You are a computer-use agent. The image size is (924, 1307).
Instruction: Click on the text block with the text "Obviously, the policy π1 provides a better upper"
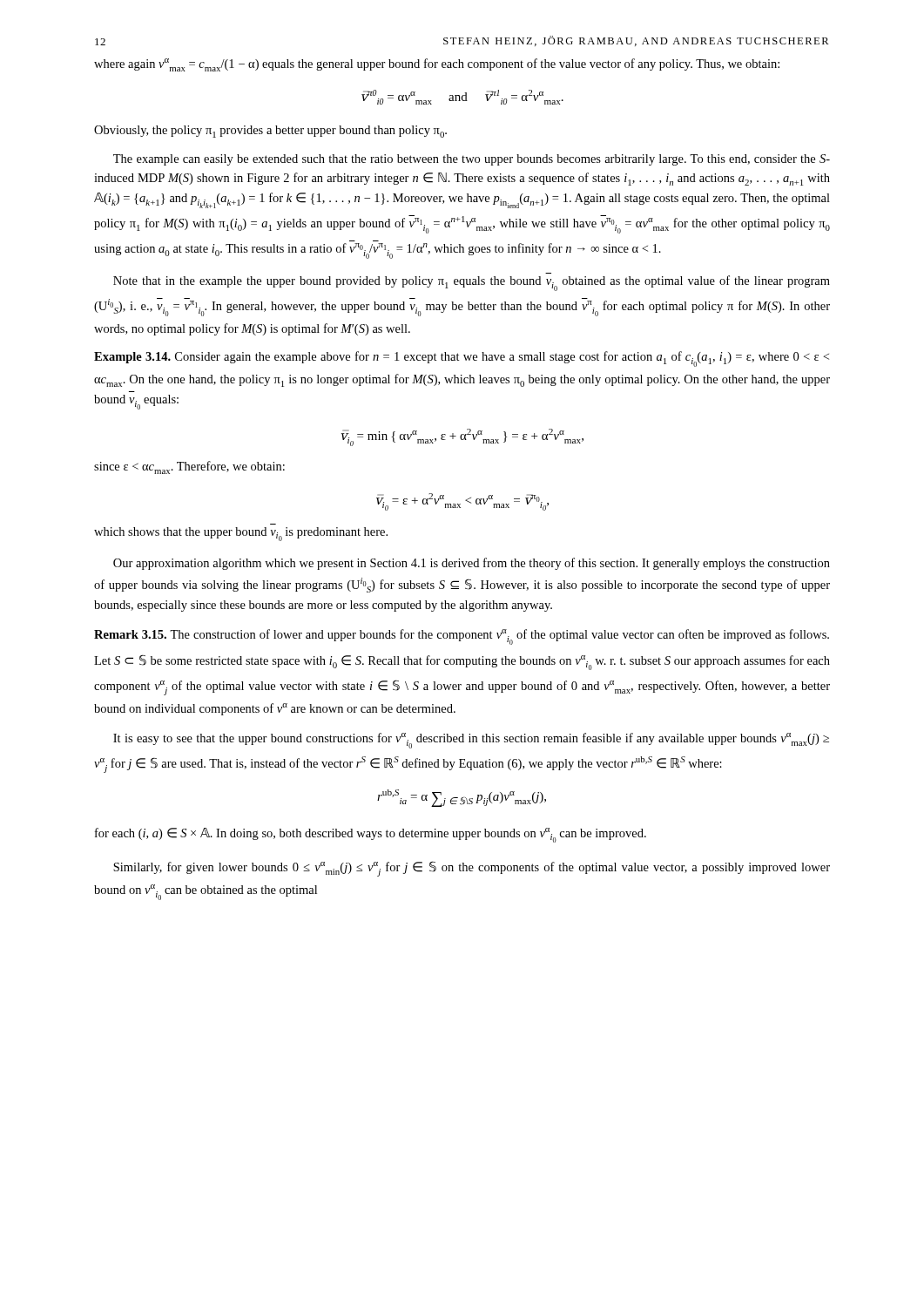(270, 132)
